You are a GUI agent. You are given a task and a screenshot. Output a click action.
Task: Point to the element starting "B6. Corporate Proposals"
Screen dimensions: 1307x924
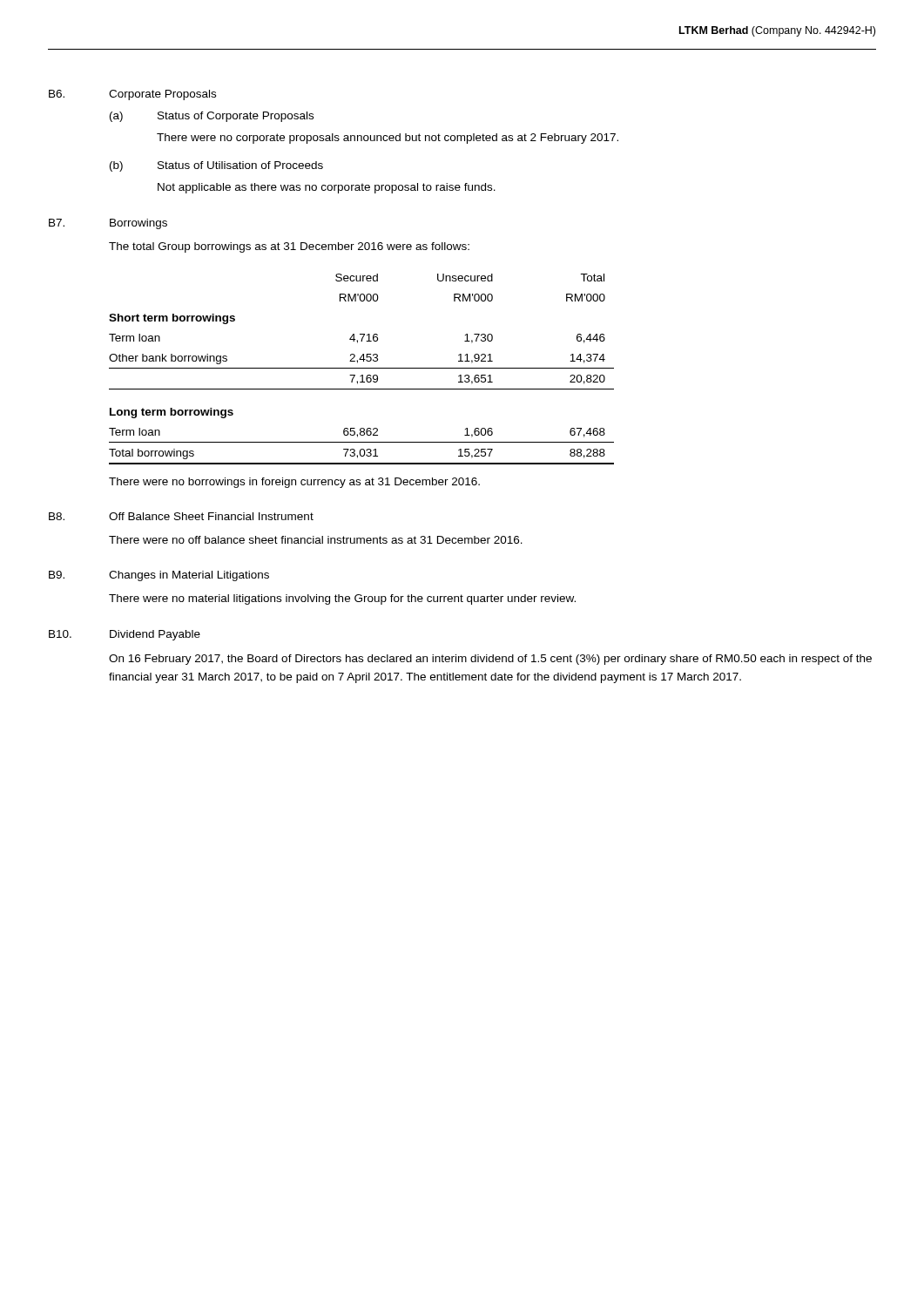132,95
